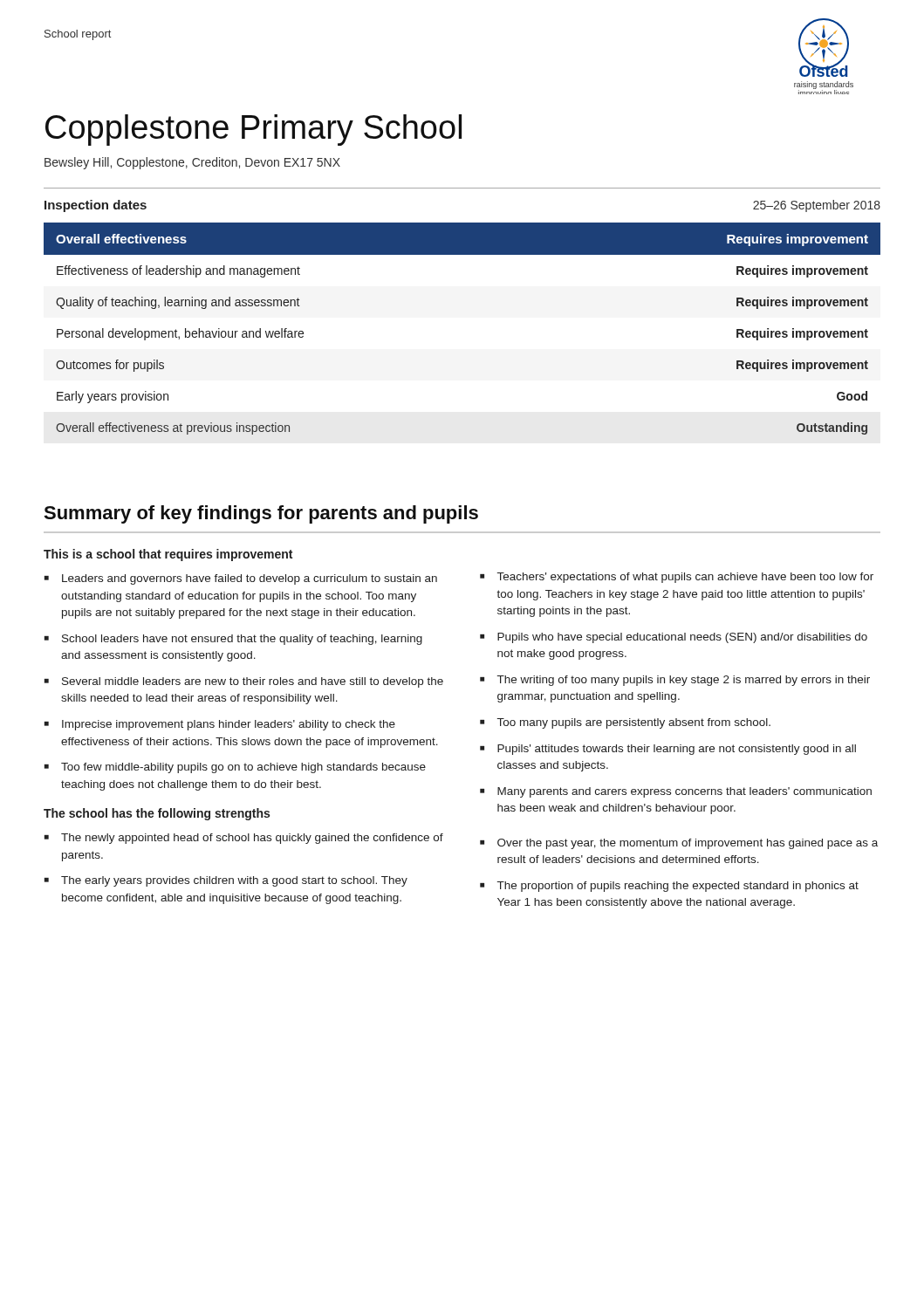Select the element starting "25–26 September 2018"
924x1309 pixels.
tap(817, 205)
